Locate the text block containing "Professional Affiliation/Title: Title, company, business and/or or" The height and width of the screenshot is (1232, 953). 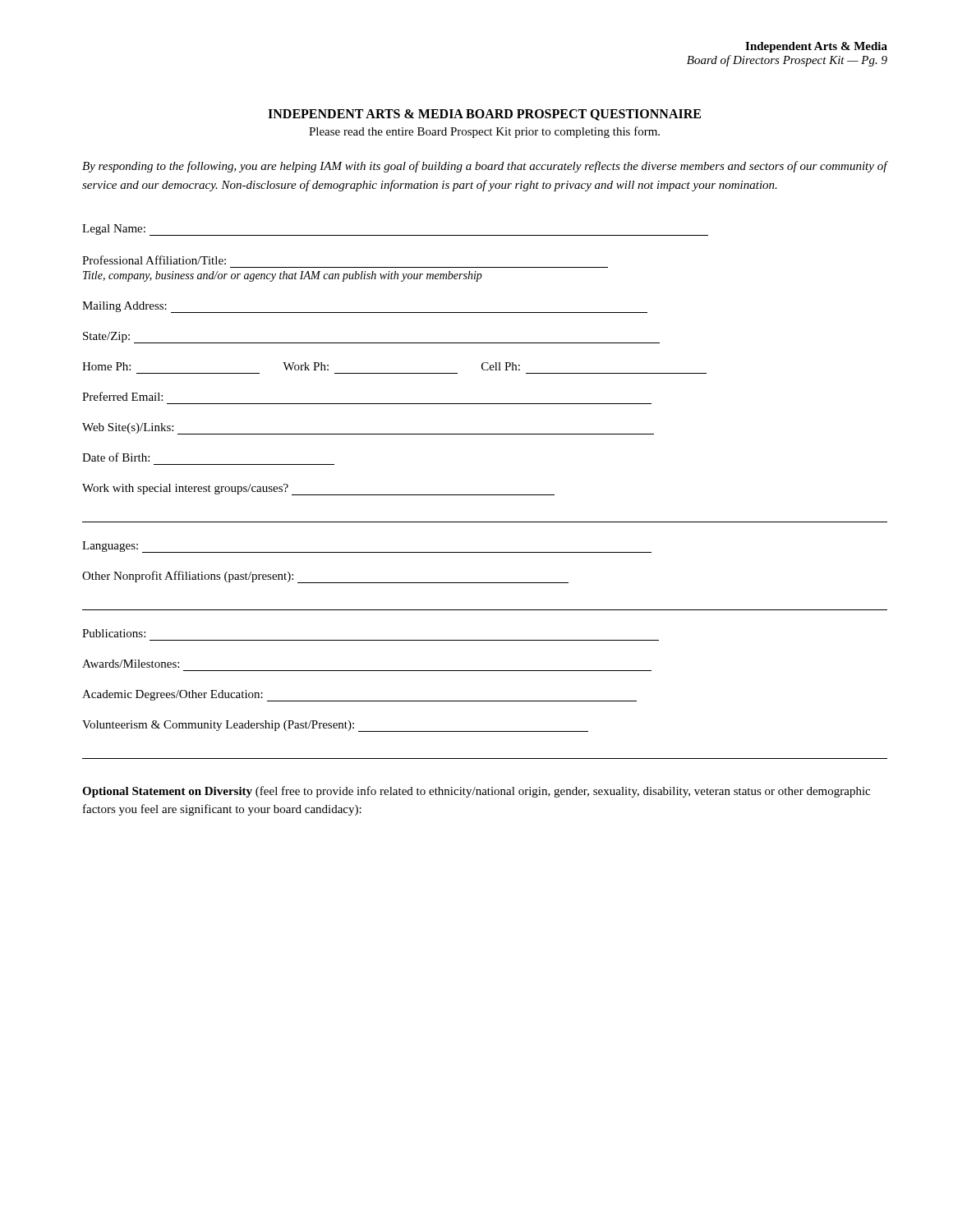pos(485,267)
